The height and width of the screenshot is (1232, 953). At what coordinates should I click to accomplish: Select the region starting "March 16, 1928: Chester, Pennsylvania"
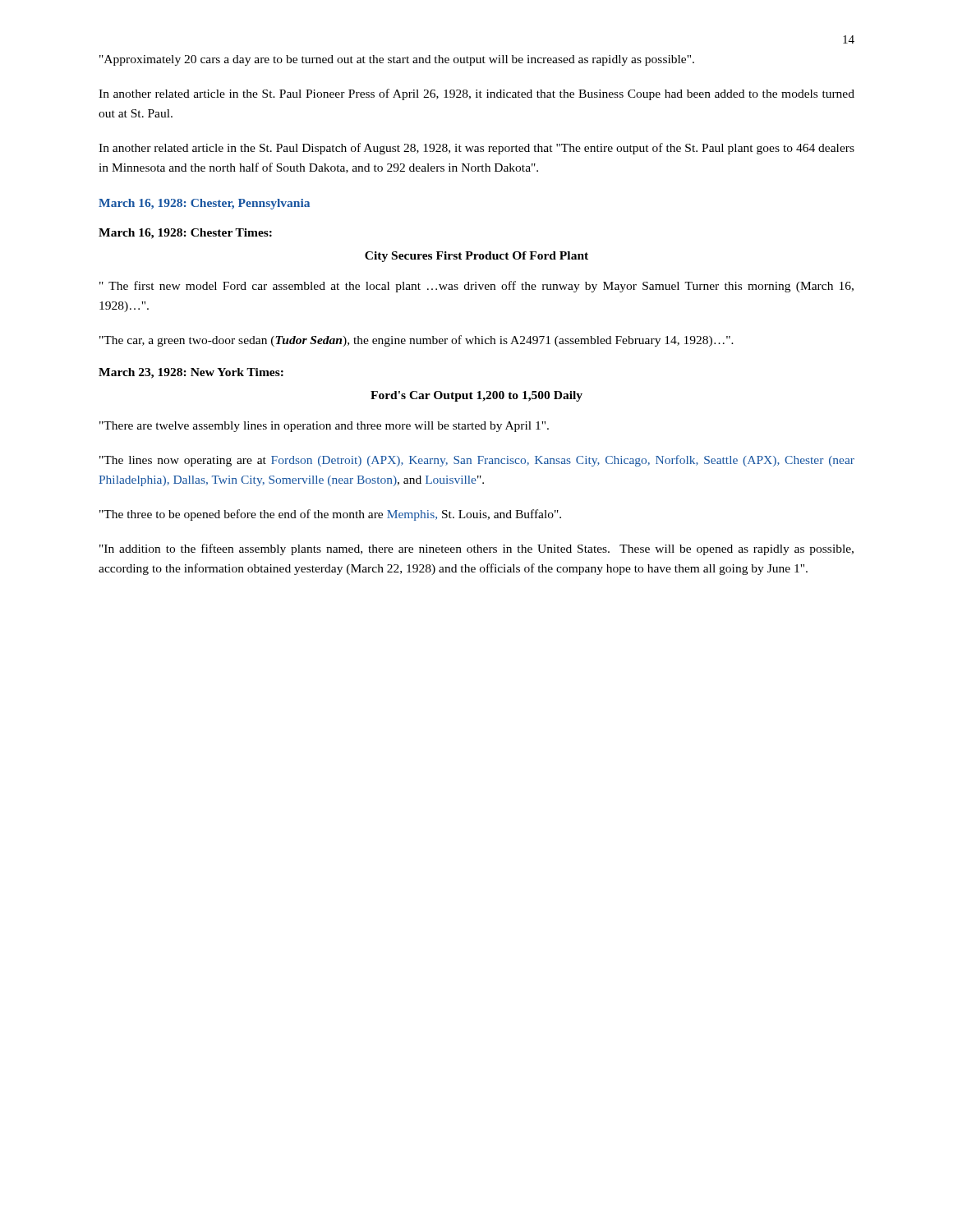point(204,203)
